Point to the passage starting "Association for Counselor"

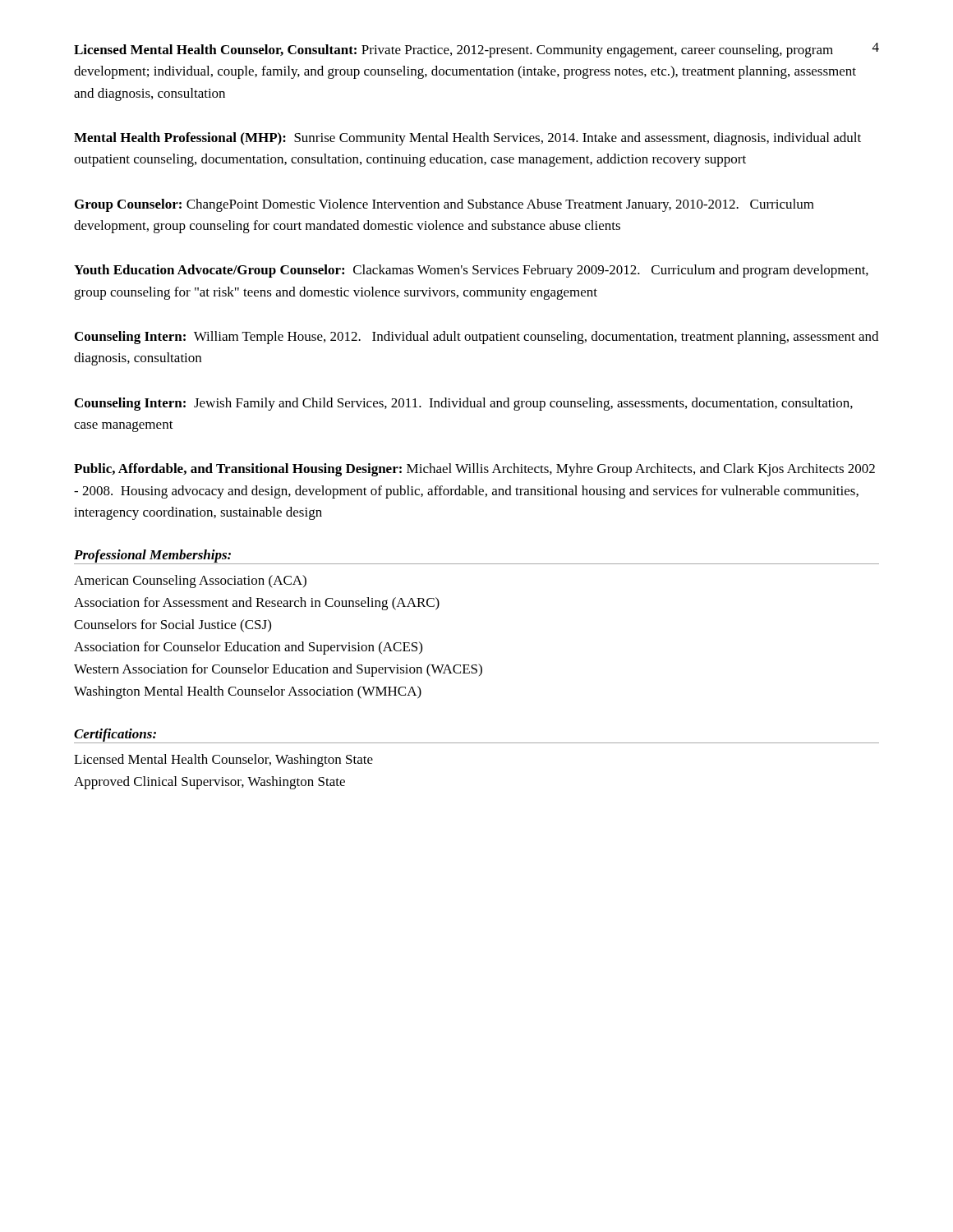pos(248,647)
